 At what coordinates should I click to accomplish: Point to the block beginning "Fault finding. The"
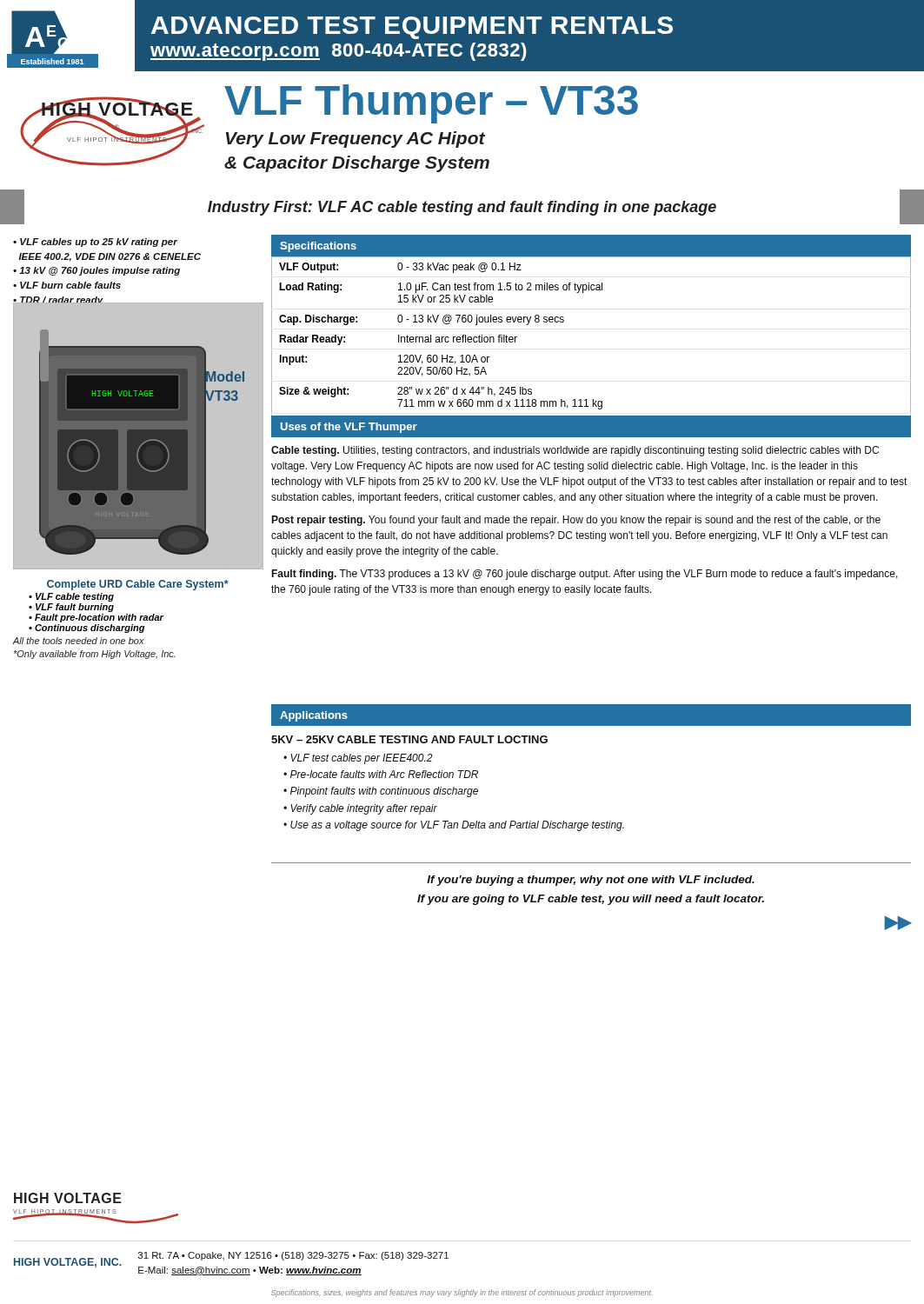[585, 582]
